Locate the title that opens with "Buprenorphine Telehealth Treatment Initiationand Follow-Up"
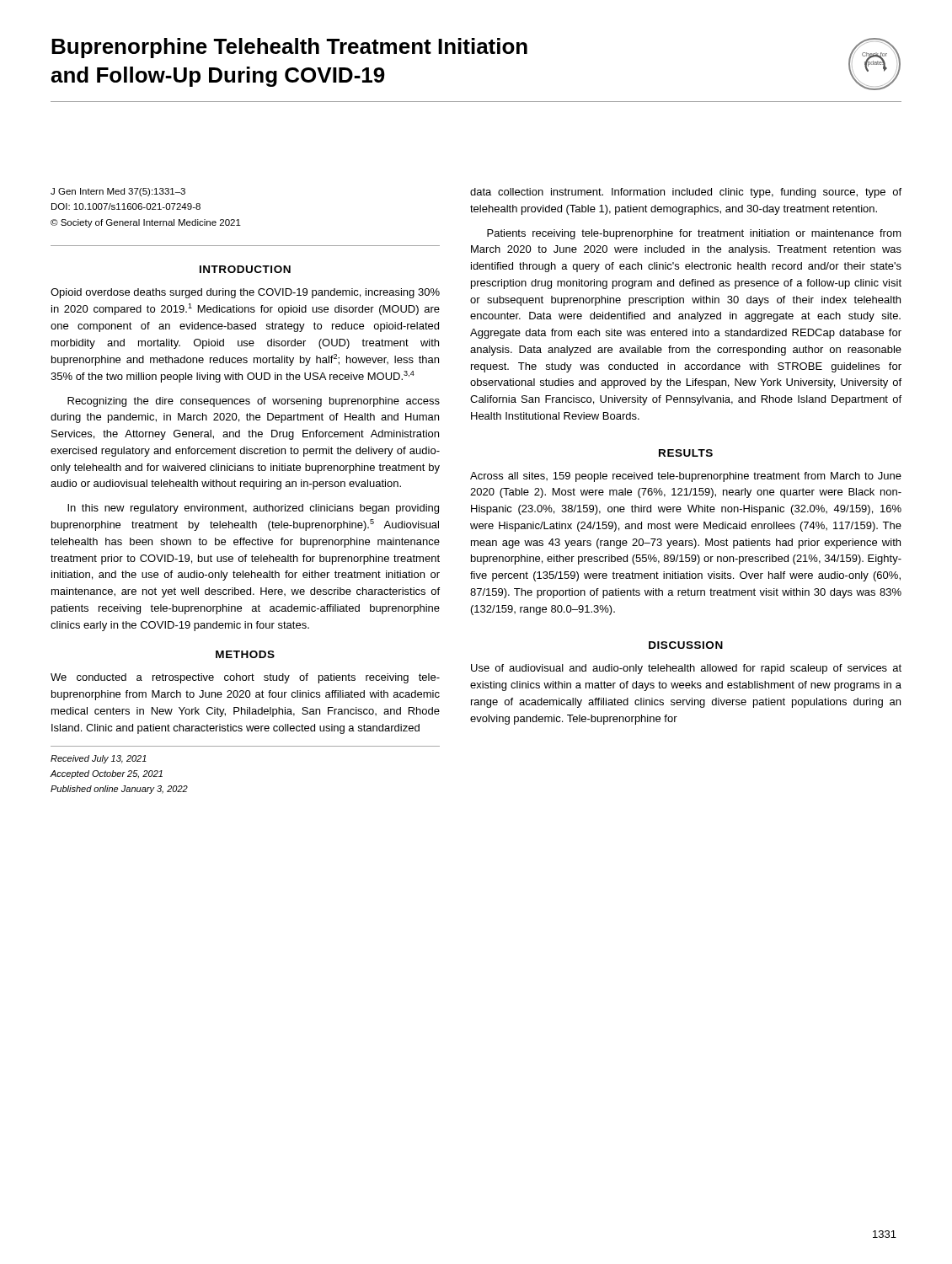 [290, 61]
